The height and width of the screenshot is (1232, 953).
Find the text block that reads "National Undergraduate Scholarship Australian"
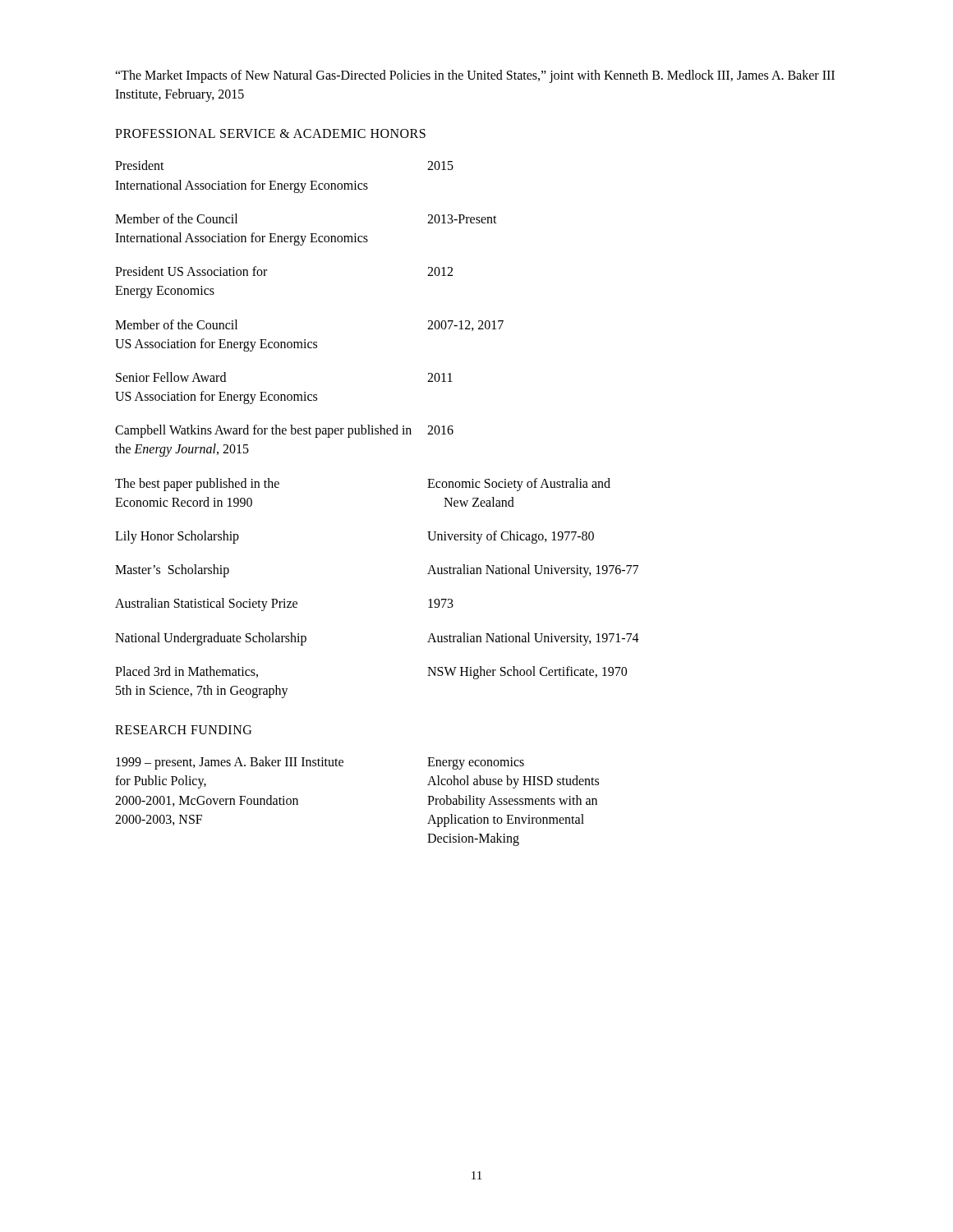476,637
